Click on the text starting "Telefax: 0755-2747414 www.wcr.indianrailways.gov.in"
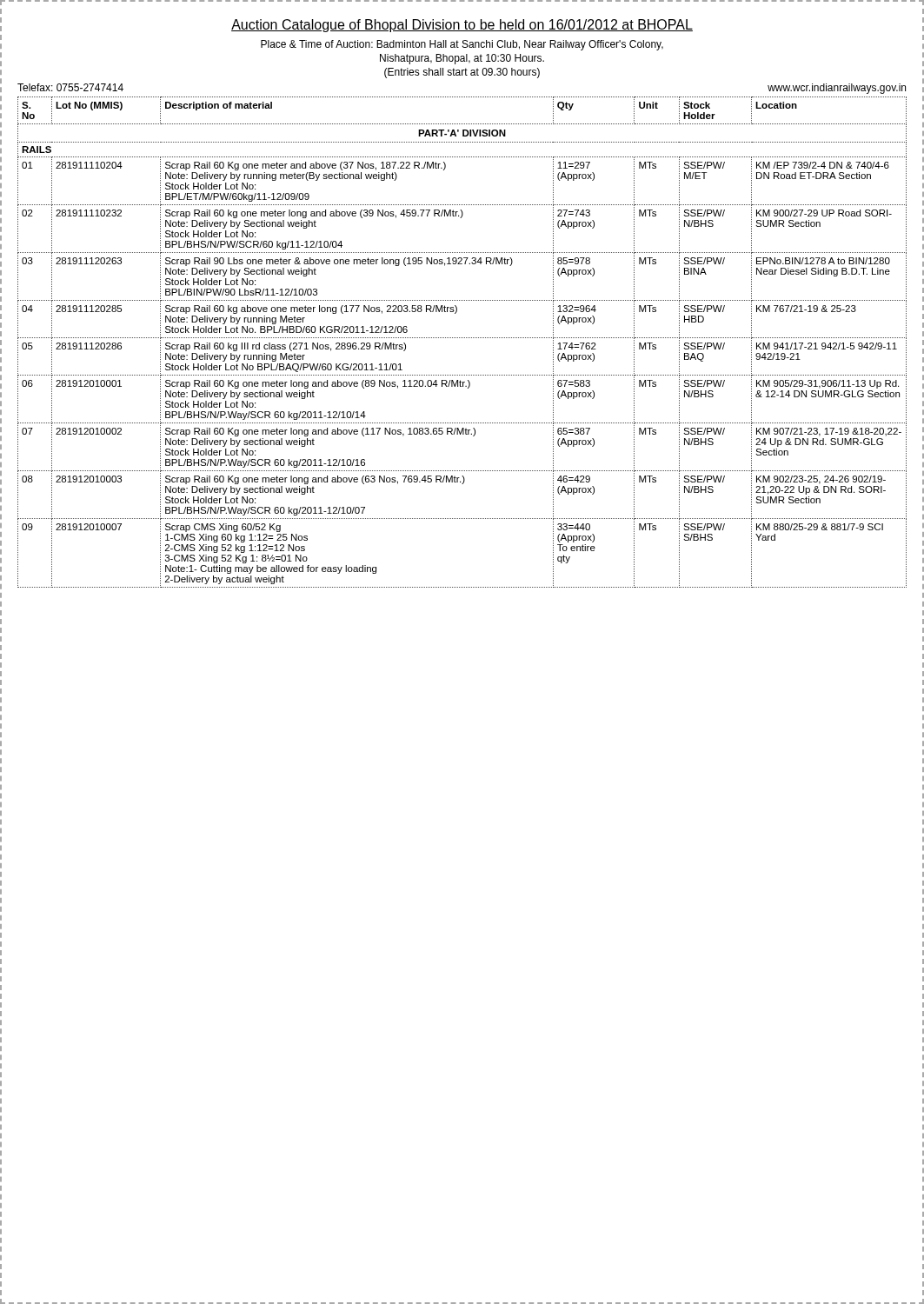Viewport: 924px width, 1304px height. (x=462, y=88)
